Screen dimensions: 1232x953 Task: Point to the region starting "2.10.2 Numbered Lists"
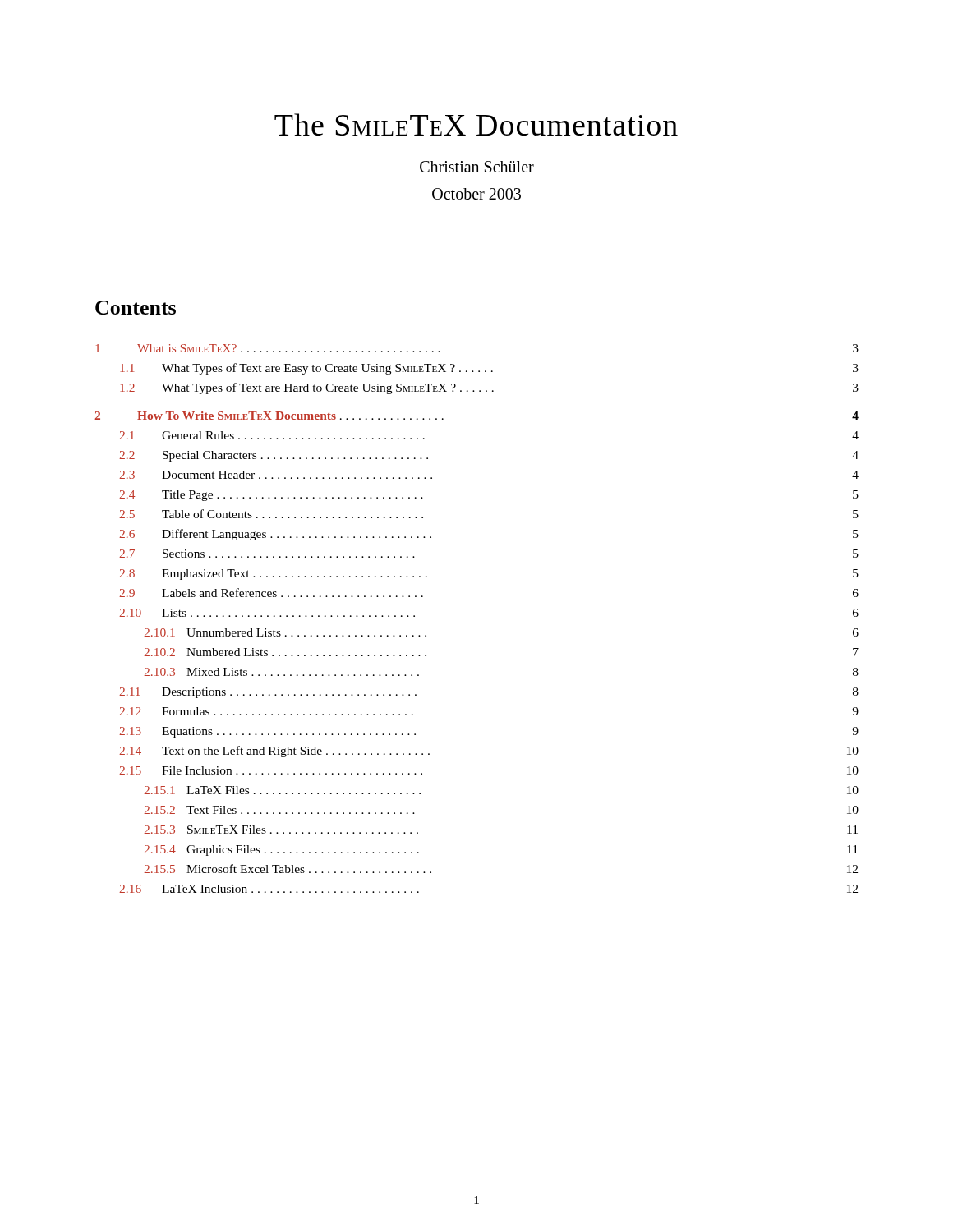coord(157,652)
